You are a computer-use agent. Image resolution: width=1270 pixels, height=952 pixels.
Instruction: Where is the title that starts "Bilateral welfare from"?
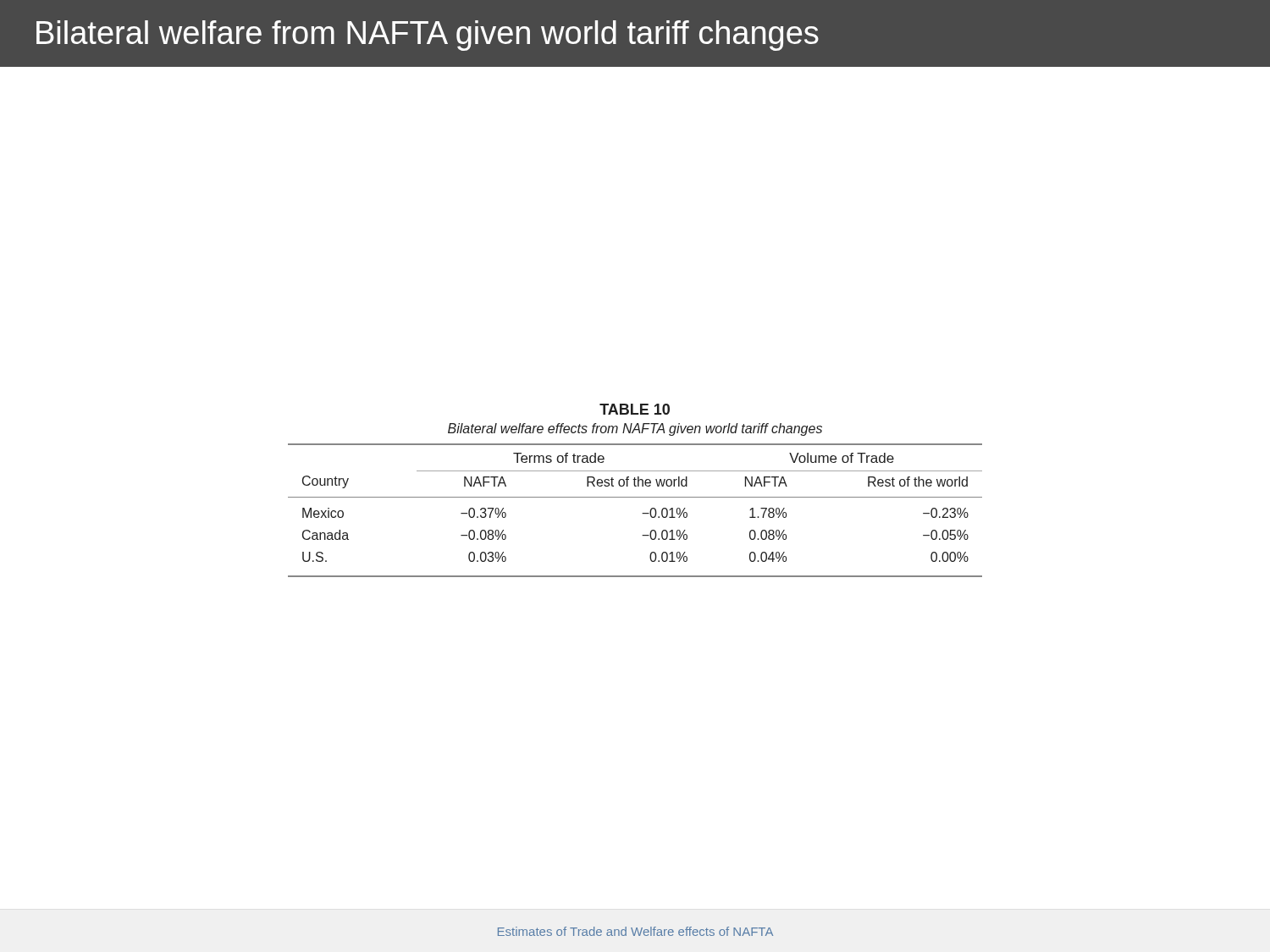[x=635, y=33]
